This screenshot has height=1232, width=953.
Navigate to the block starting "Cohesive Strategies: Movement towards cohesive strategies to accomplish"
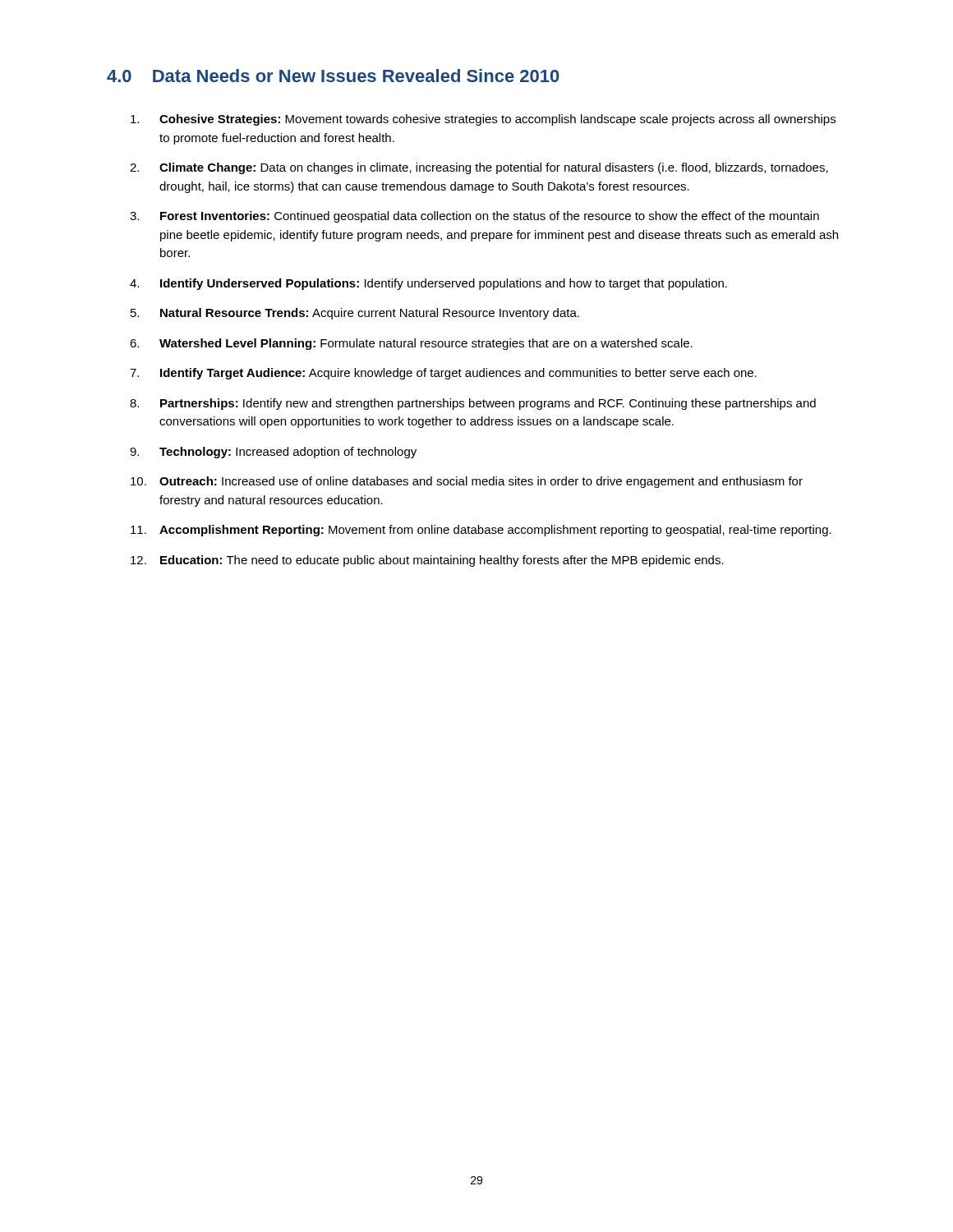pos(503,128)
